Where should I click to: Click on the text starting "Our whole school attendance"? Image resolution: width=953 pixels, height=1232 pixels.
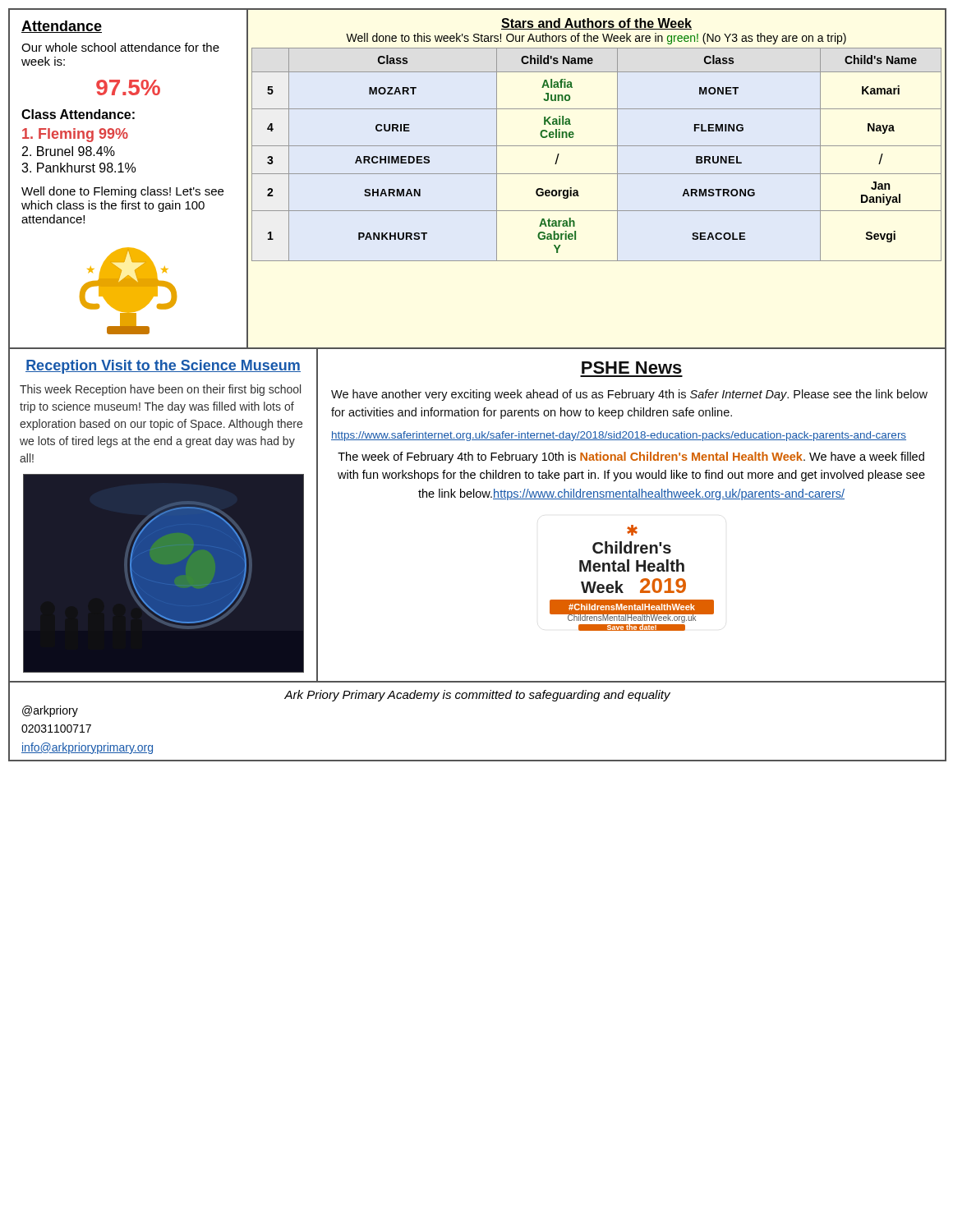point(120,54)
